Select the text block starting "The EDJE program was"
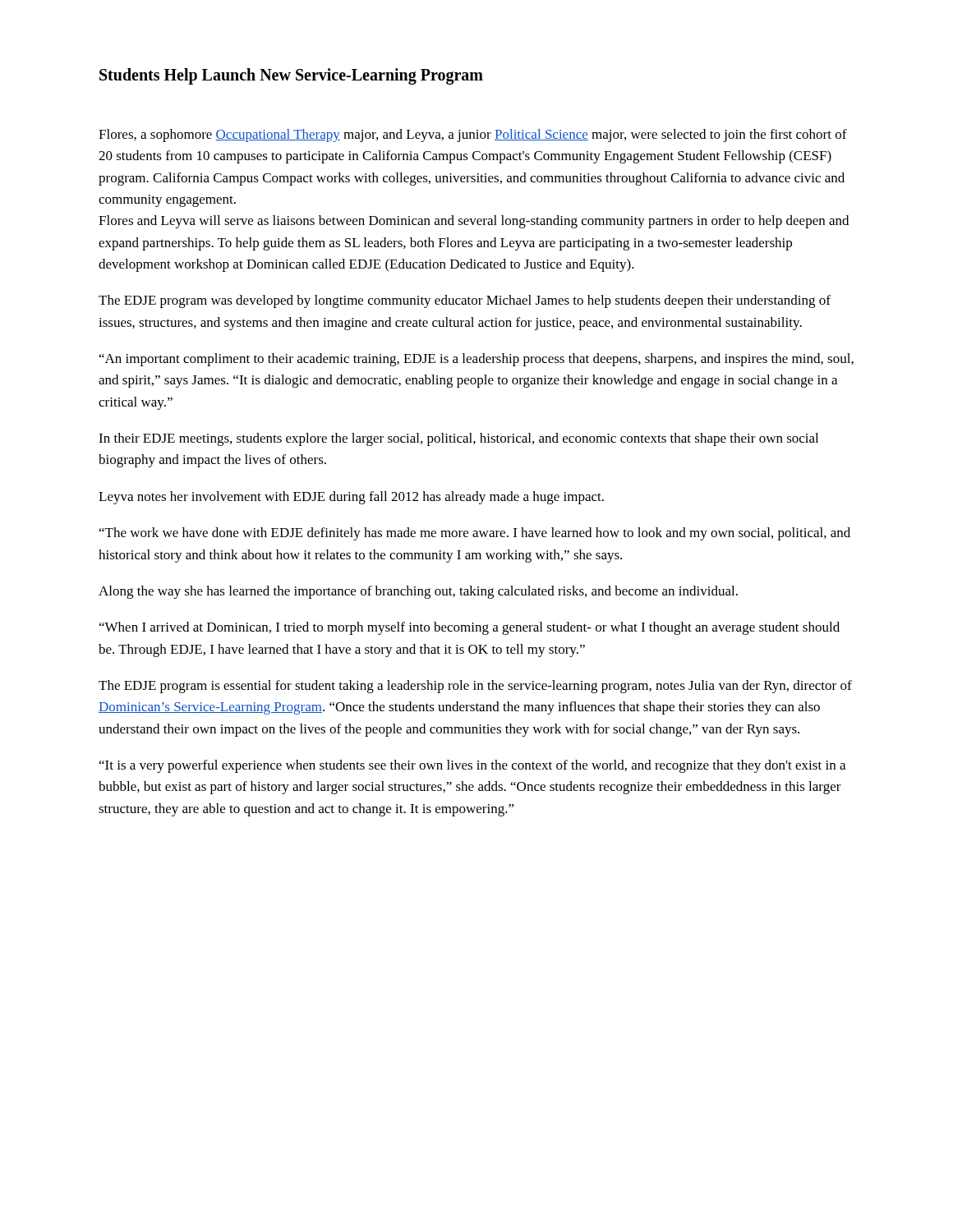Screen dimensions: 1232x953 (x=476, y=312)
